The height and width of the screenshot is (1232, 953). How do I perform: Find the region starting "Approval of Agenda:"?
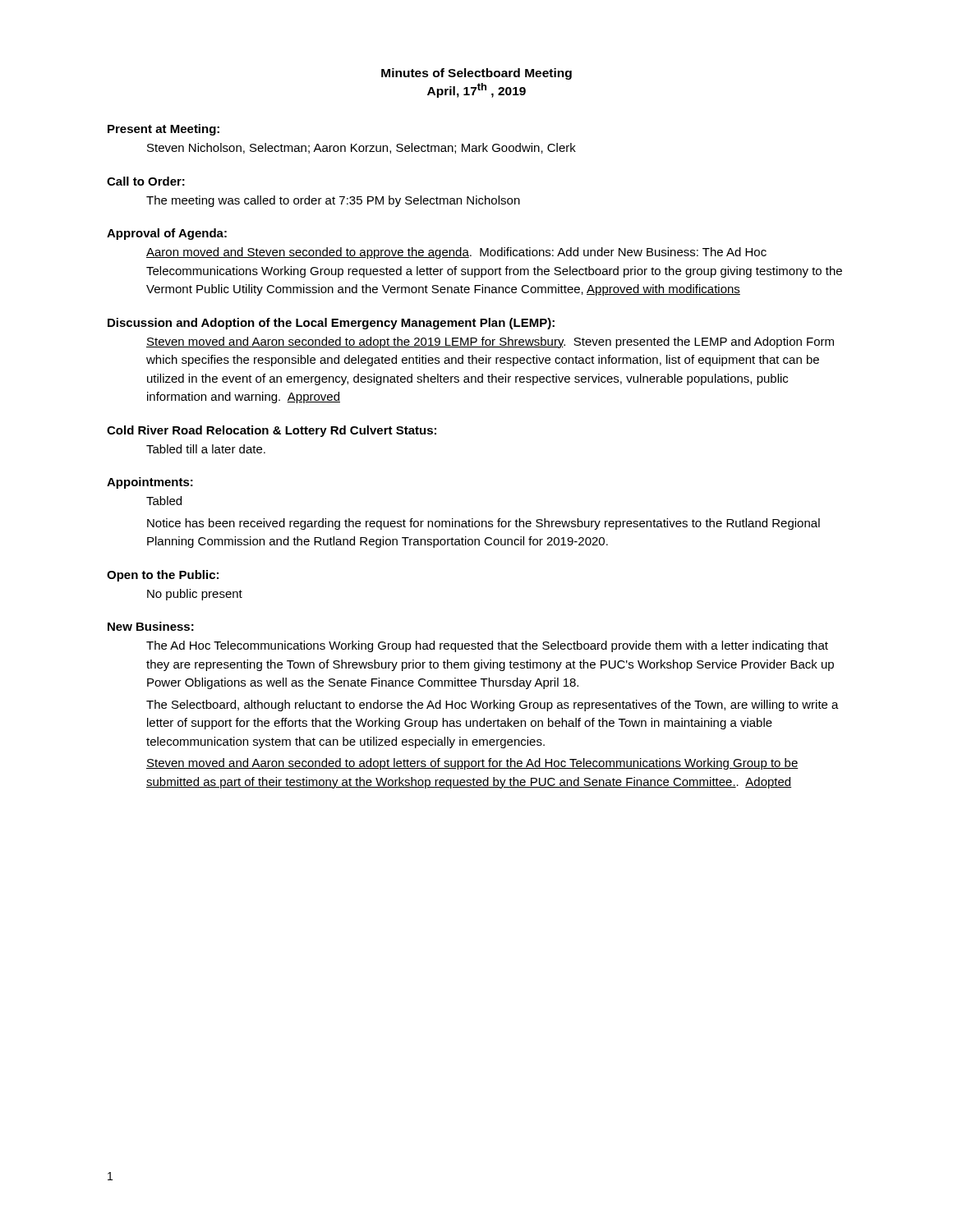(x=167, y=233)
